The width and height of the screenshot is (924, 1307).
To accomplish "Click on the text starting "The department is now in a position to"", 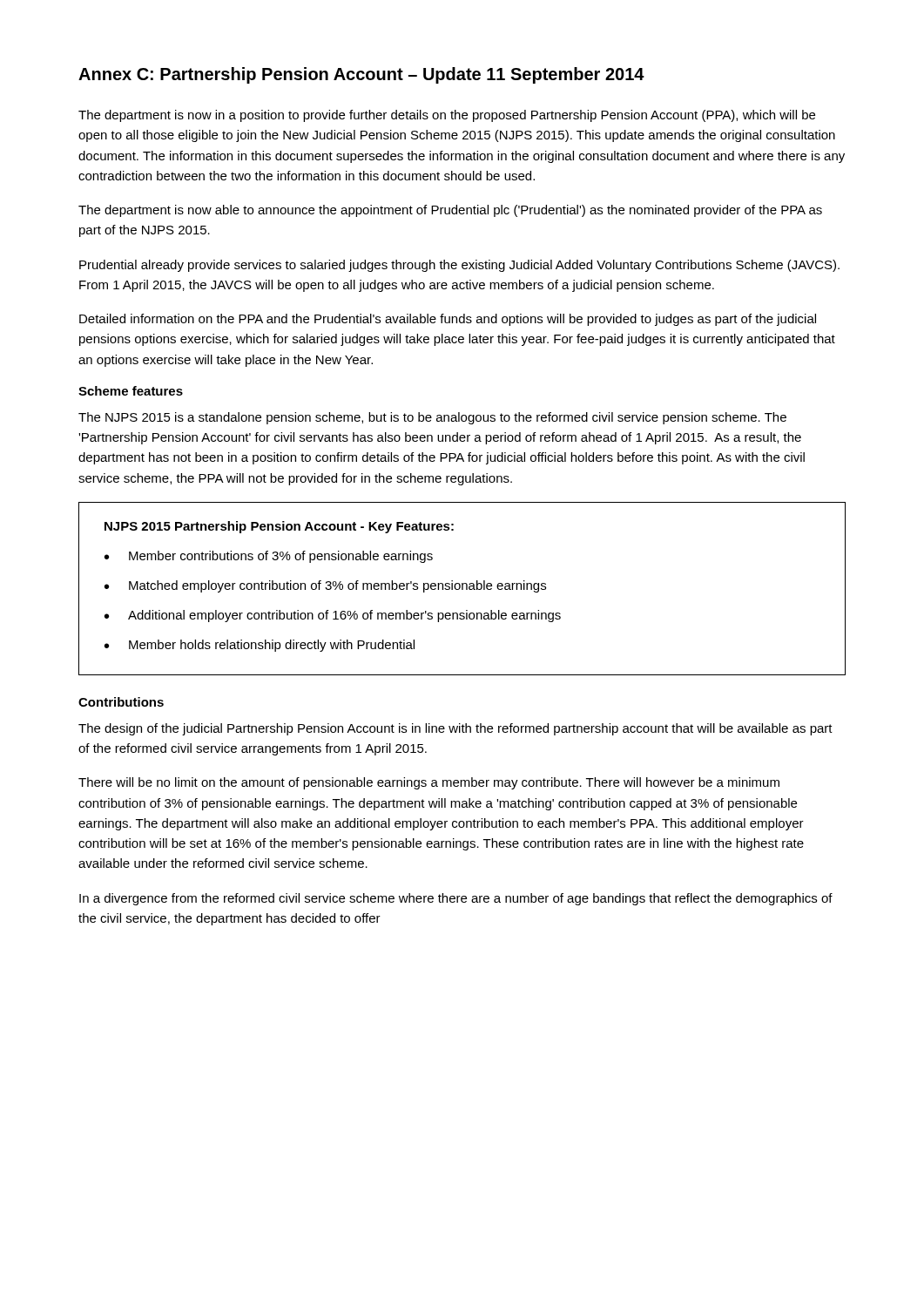I will pos(462,145).
